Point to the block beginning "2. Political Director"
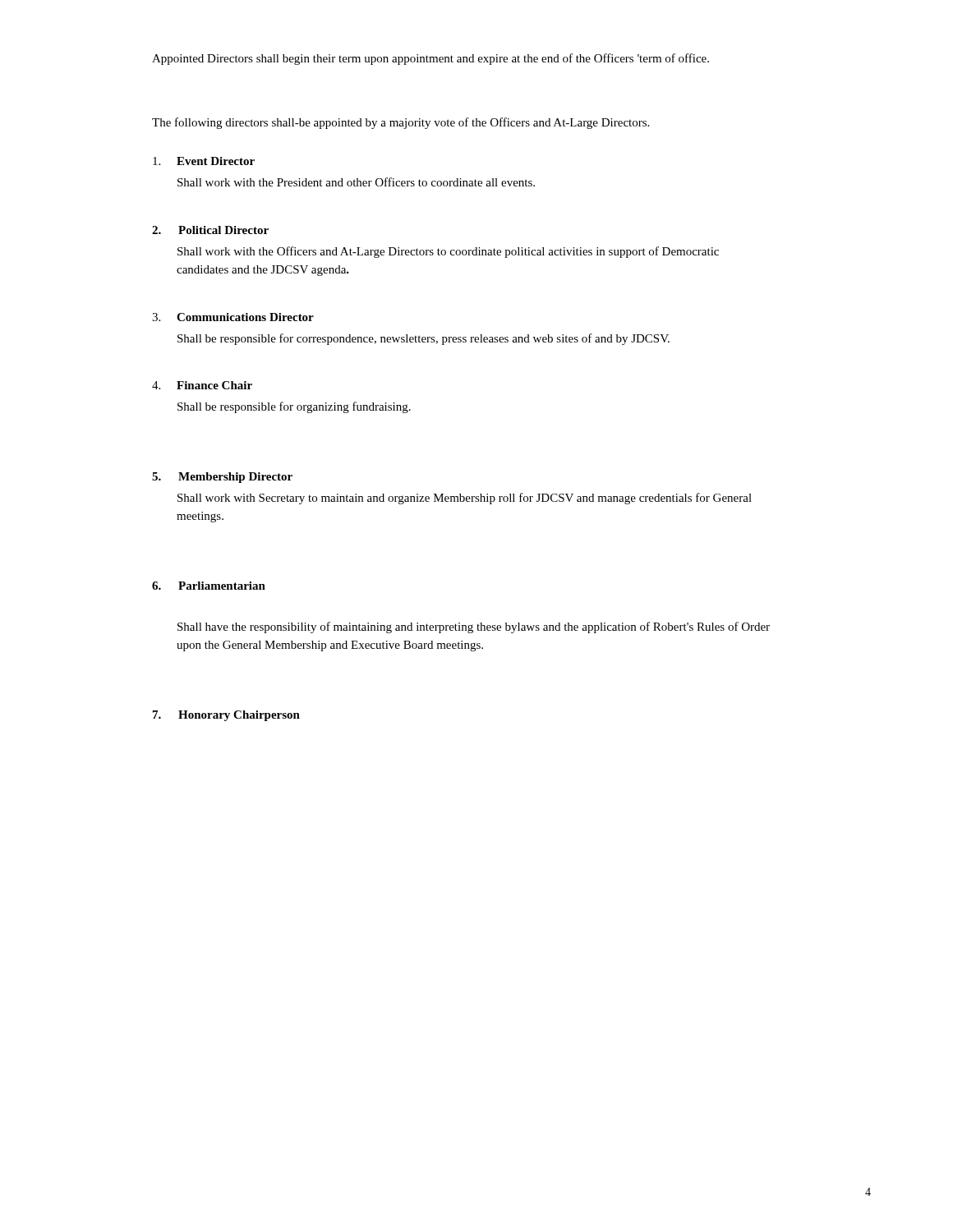 click(x=462, y=251)
